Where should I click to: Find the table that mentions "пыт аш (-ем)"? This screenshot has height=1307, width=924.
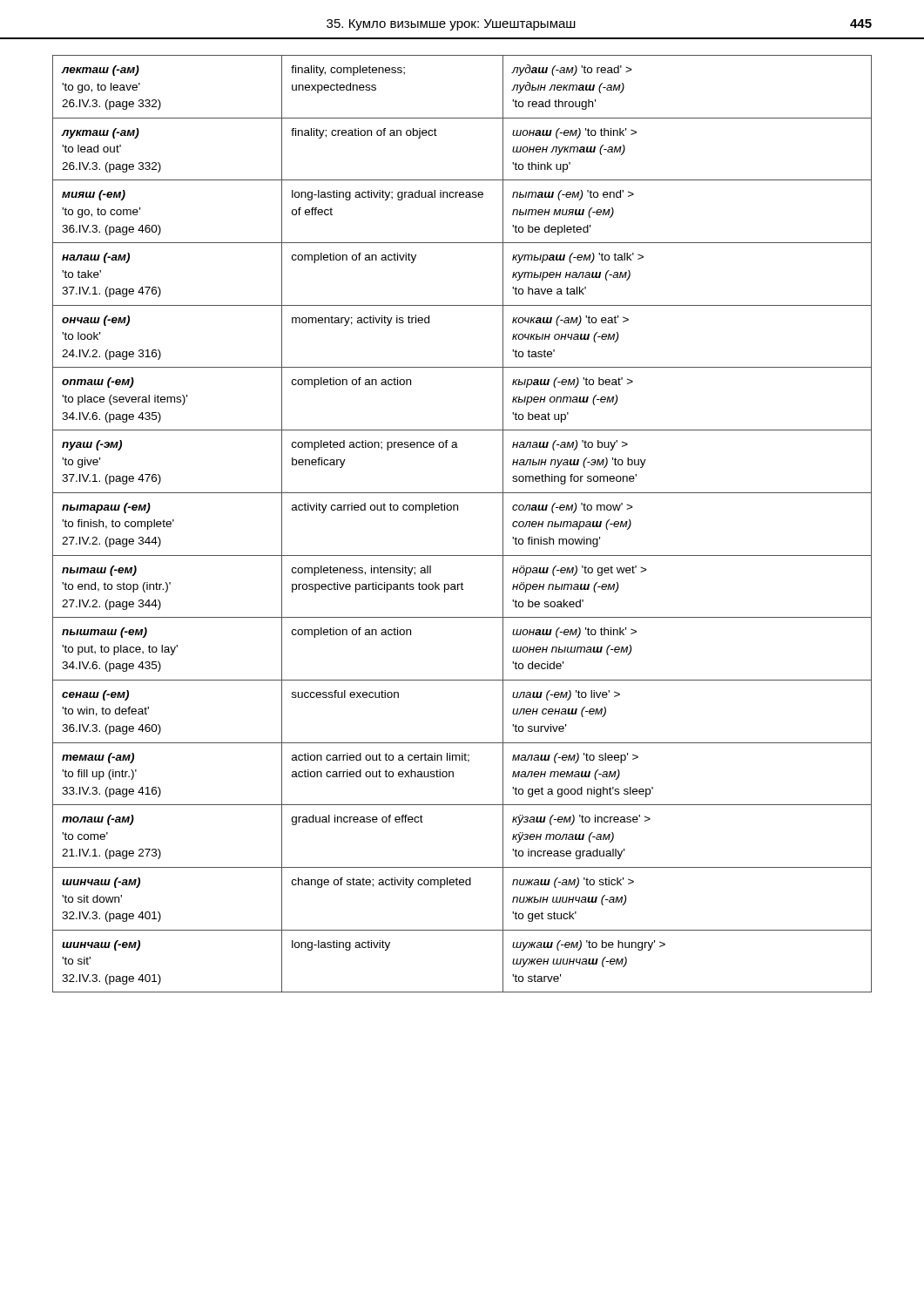pos(462,524)
